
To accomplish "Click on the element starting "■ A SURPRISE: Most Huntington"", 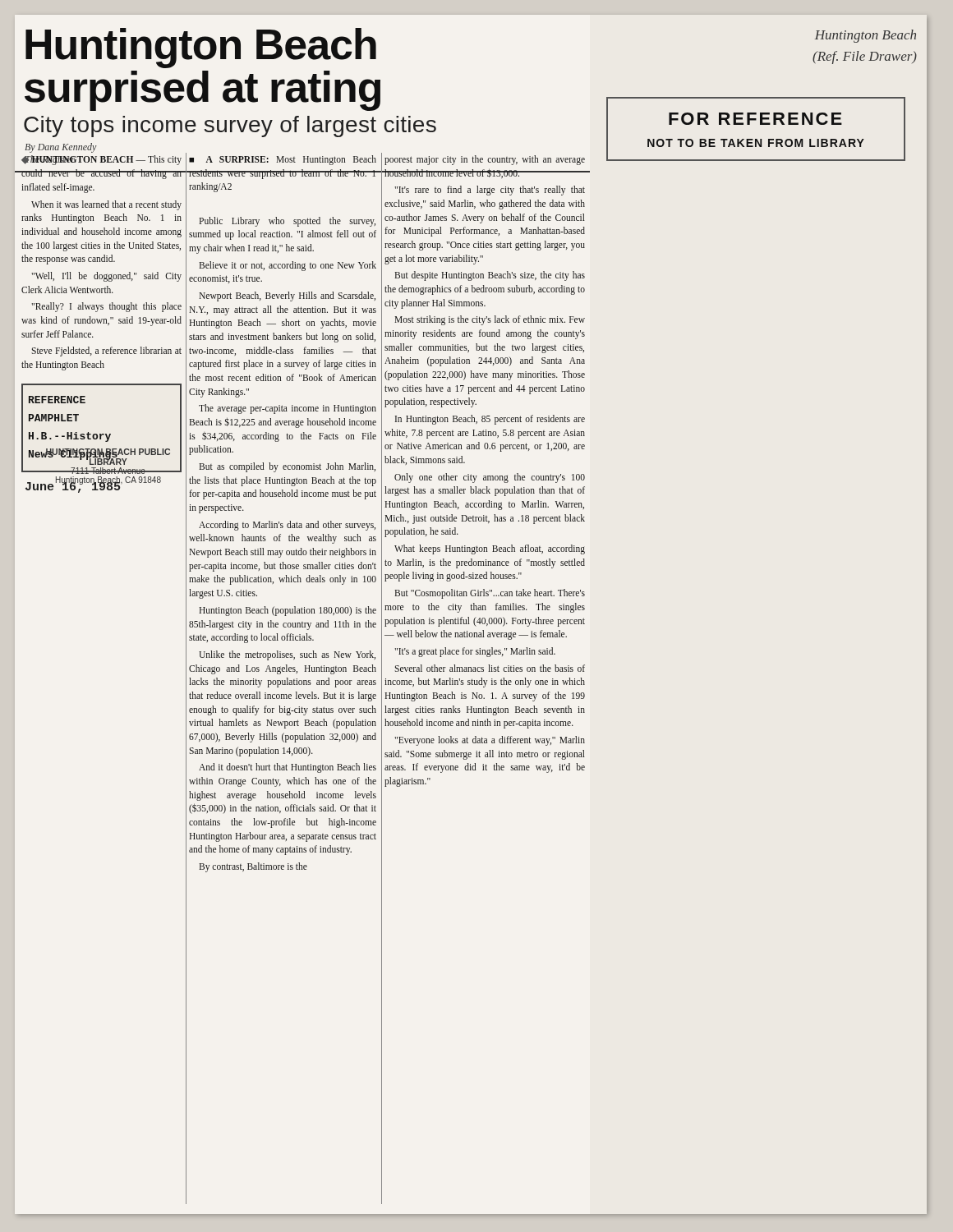I will point(283,513).
